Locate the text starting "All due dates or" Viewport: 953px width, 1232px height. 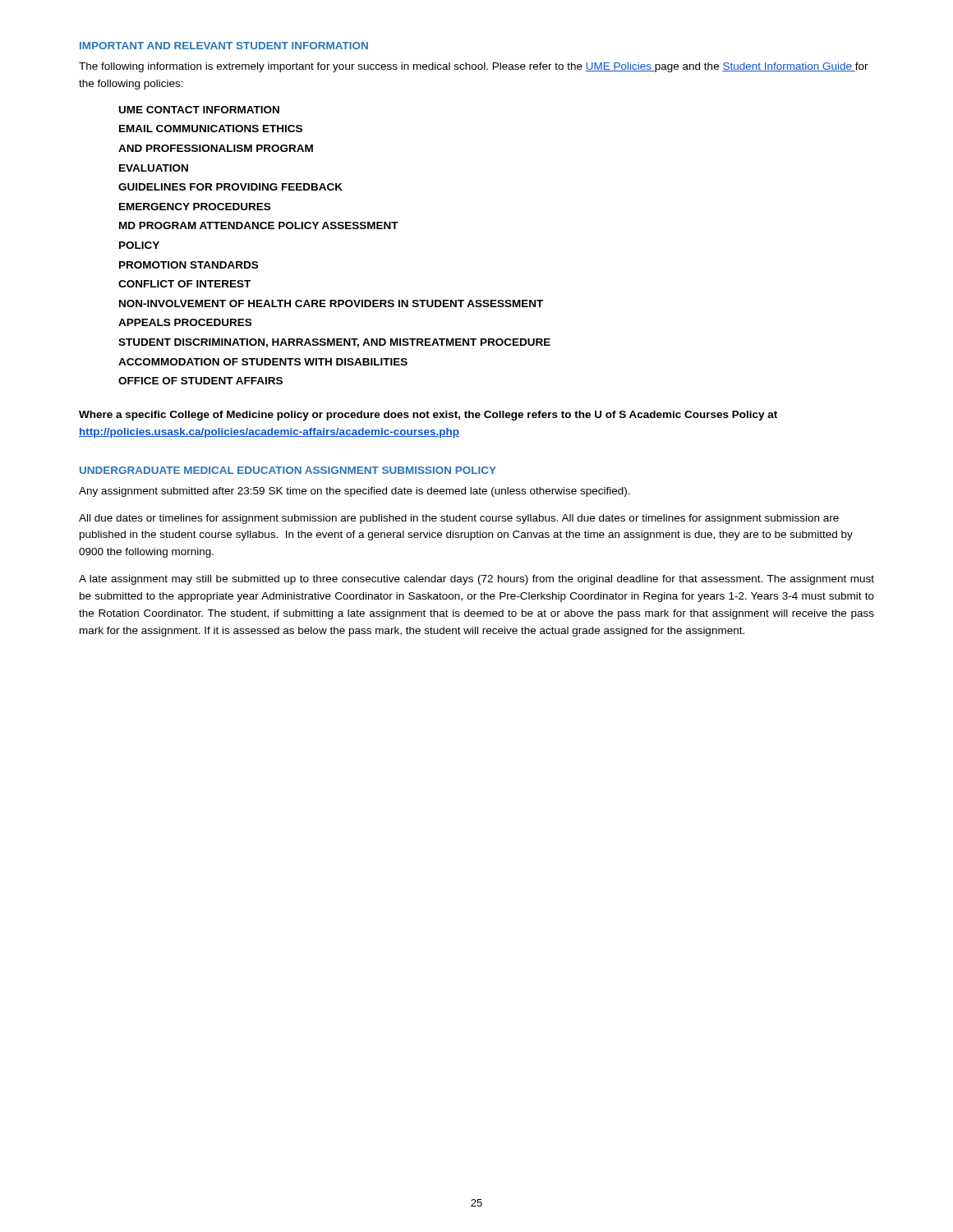point(466,535)
